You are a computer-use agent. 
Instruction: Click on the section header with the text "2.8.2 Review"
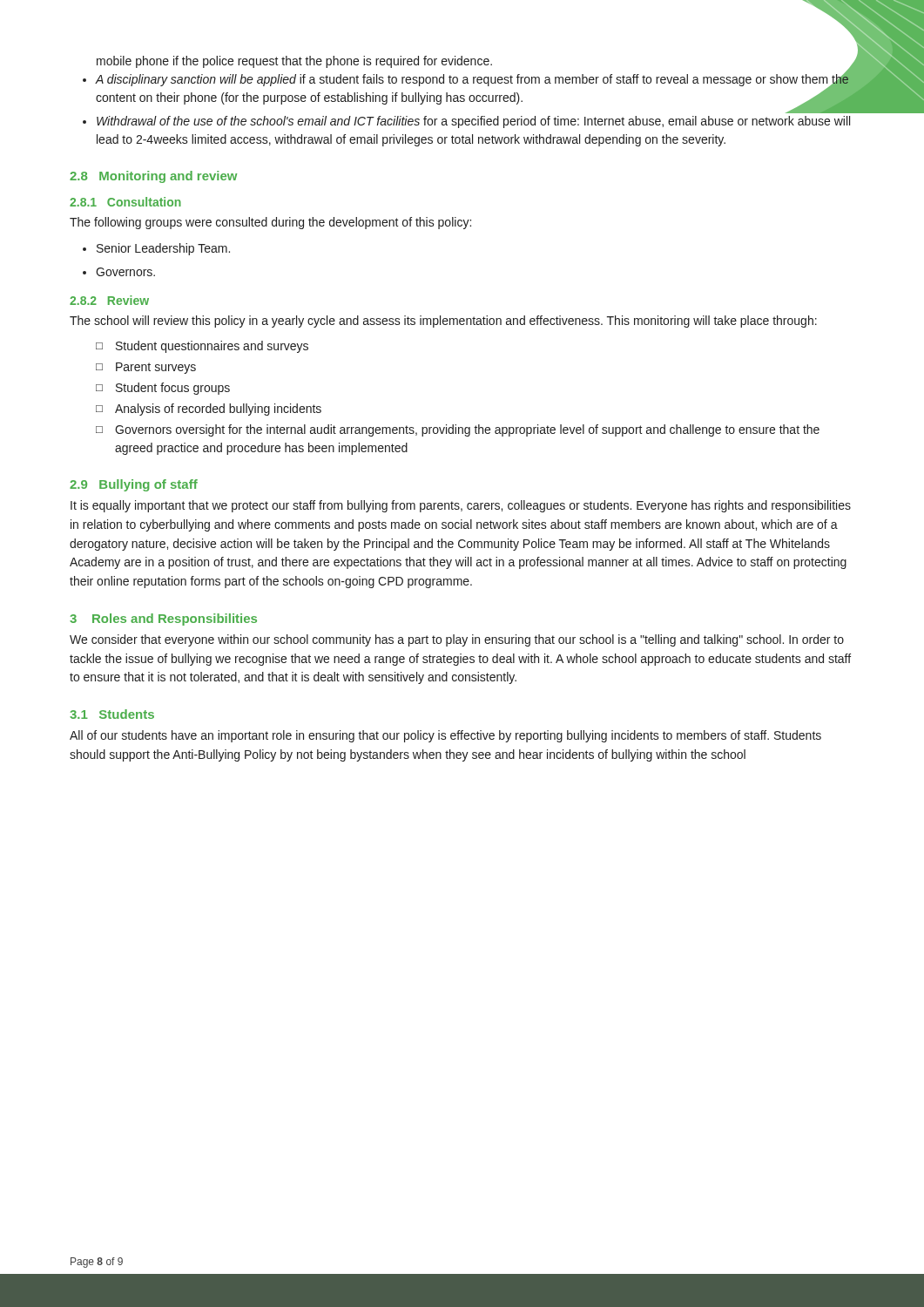tap(109, 300)
